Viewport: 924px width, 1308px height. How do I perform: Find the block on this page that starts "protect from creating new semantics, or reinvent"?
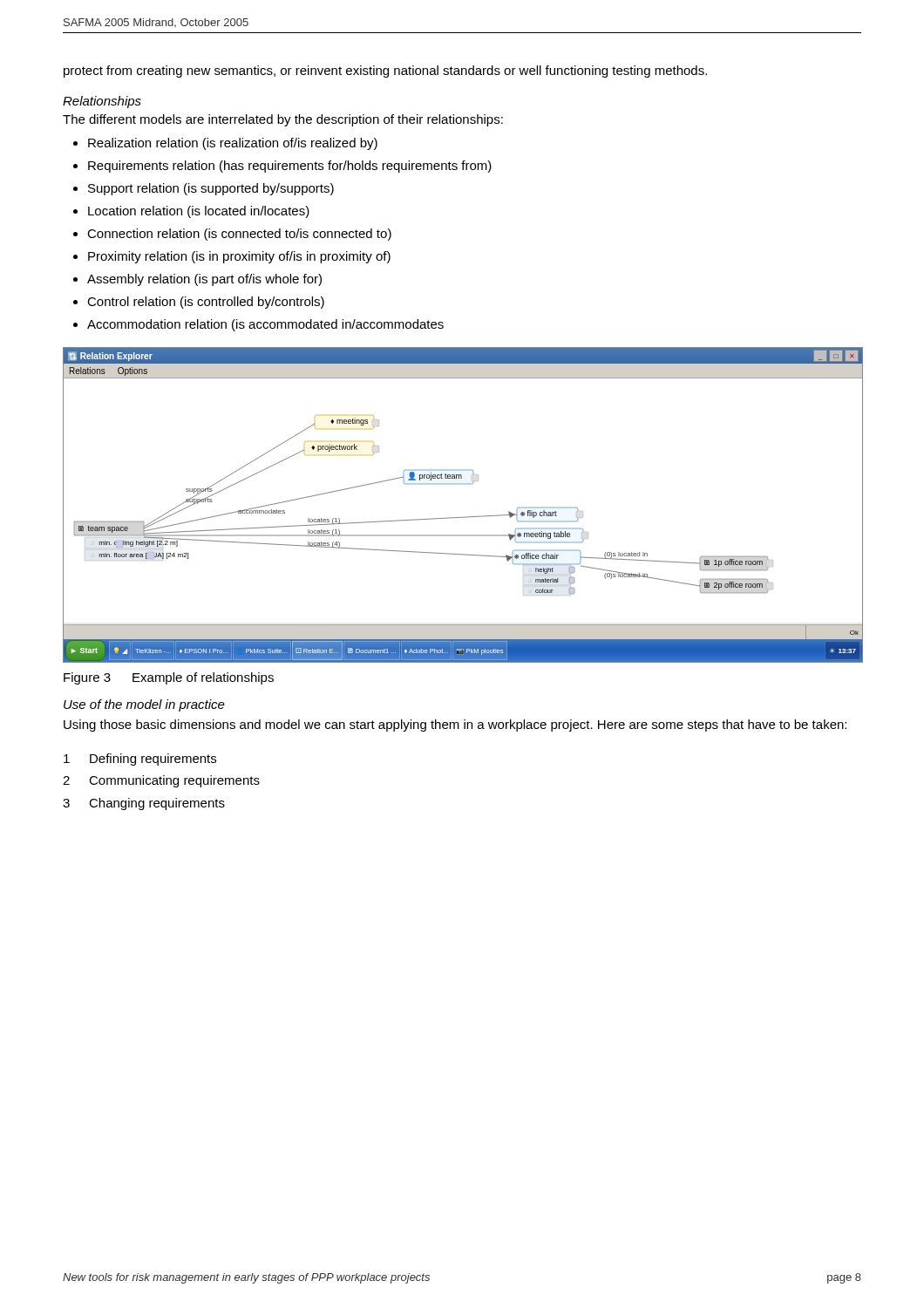pyautogui.click(x=385, y=70)
